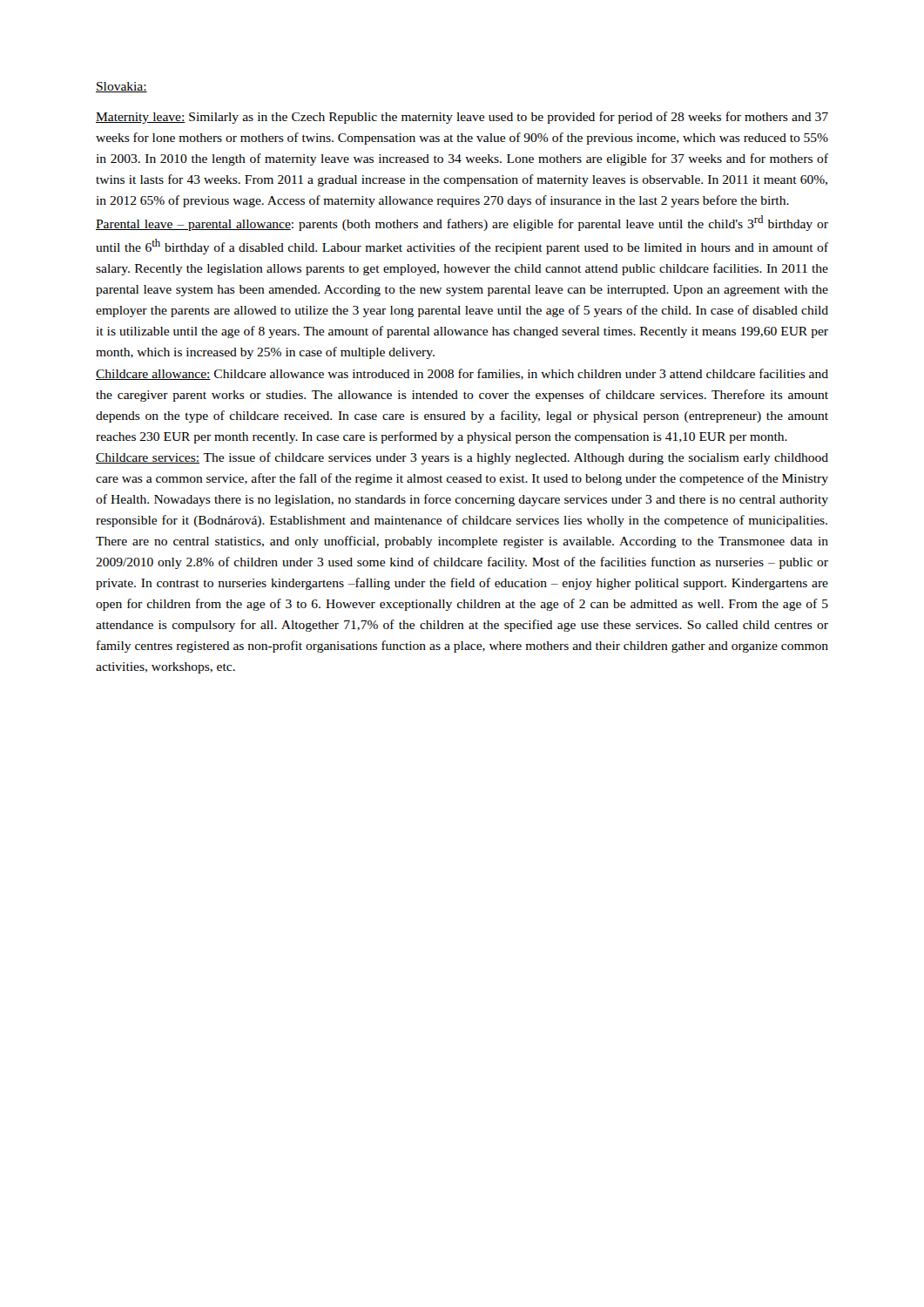Point to the element starting "Maternity leave: Similarly as"
The image size is (924, 1307).
pyautogui.click(x=462, y=158)
